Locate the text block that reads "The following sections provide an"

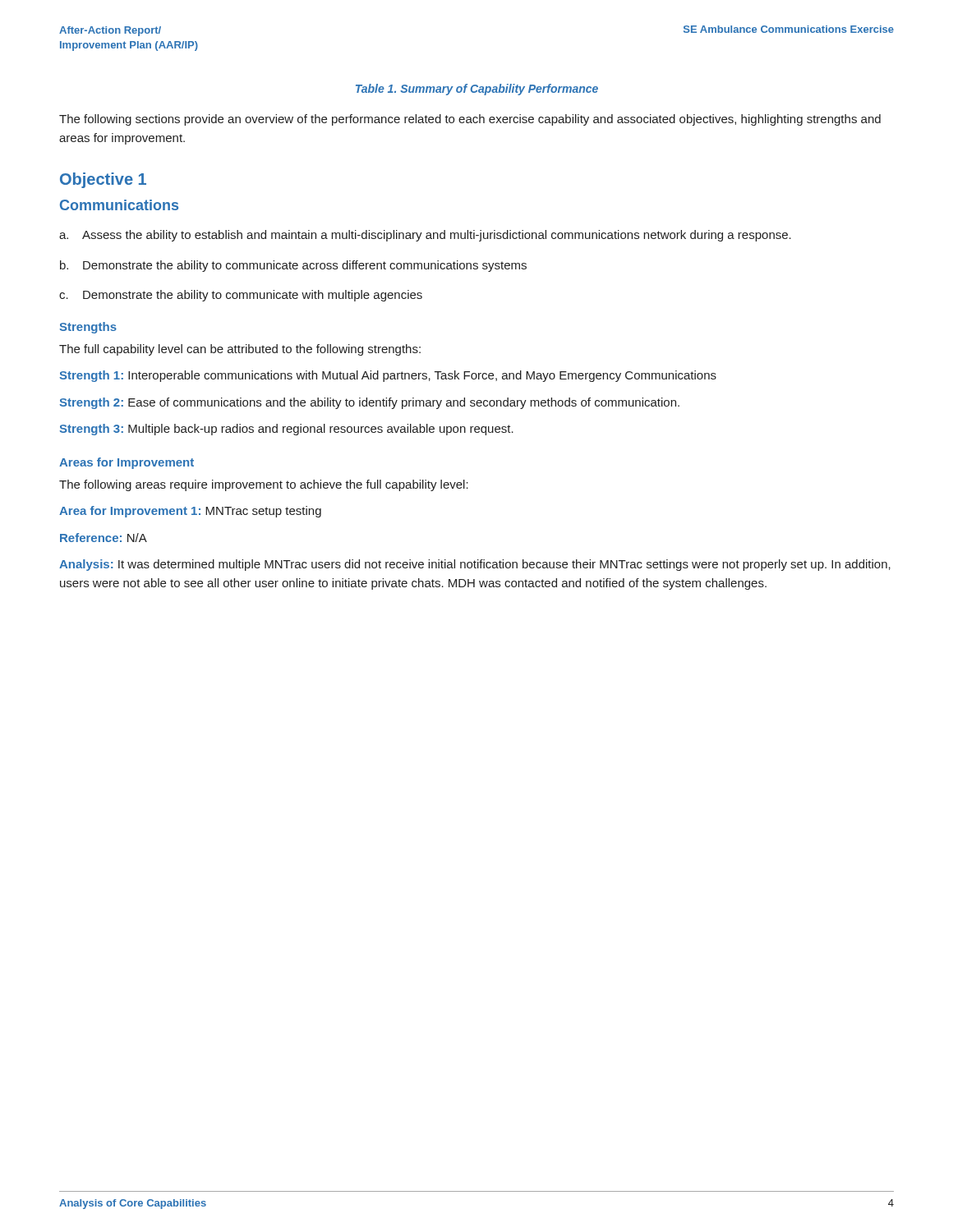470,128
